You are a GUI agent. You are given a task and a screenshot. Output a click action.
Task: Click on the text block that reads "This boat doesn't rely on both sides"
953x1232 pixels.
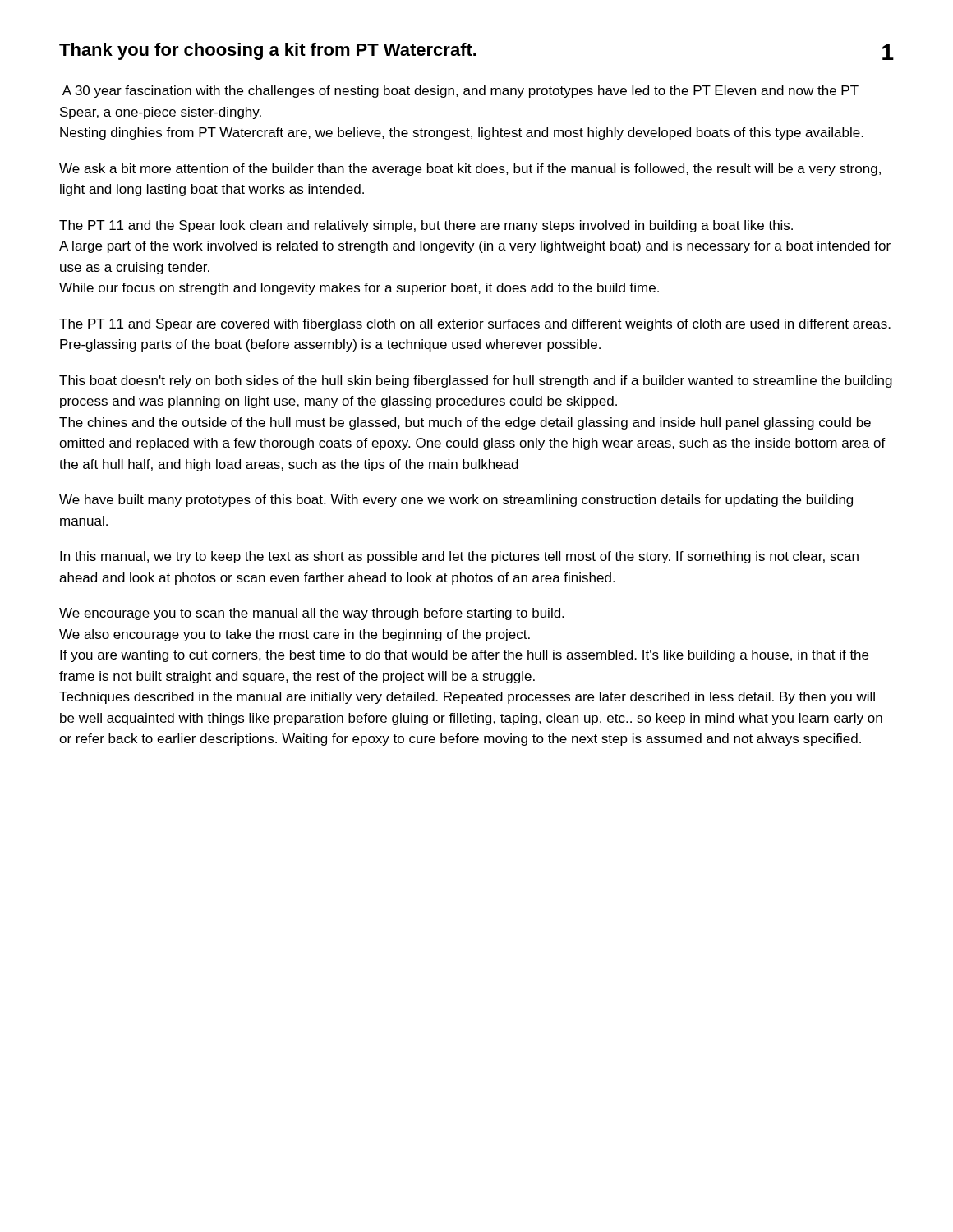coord(476,422)
